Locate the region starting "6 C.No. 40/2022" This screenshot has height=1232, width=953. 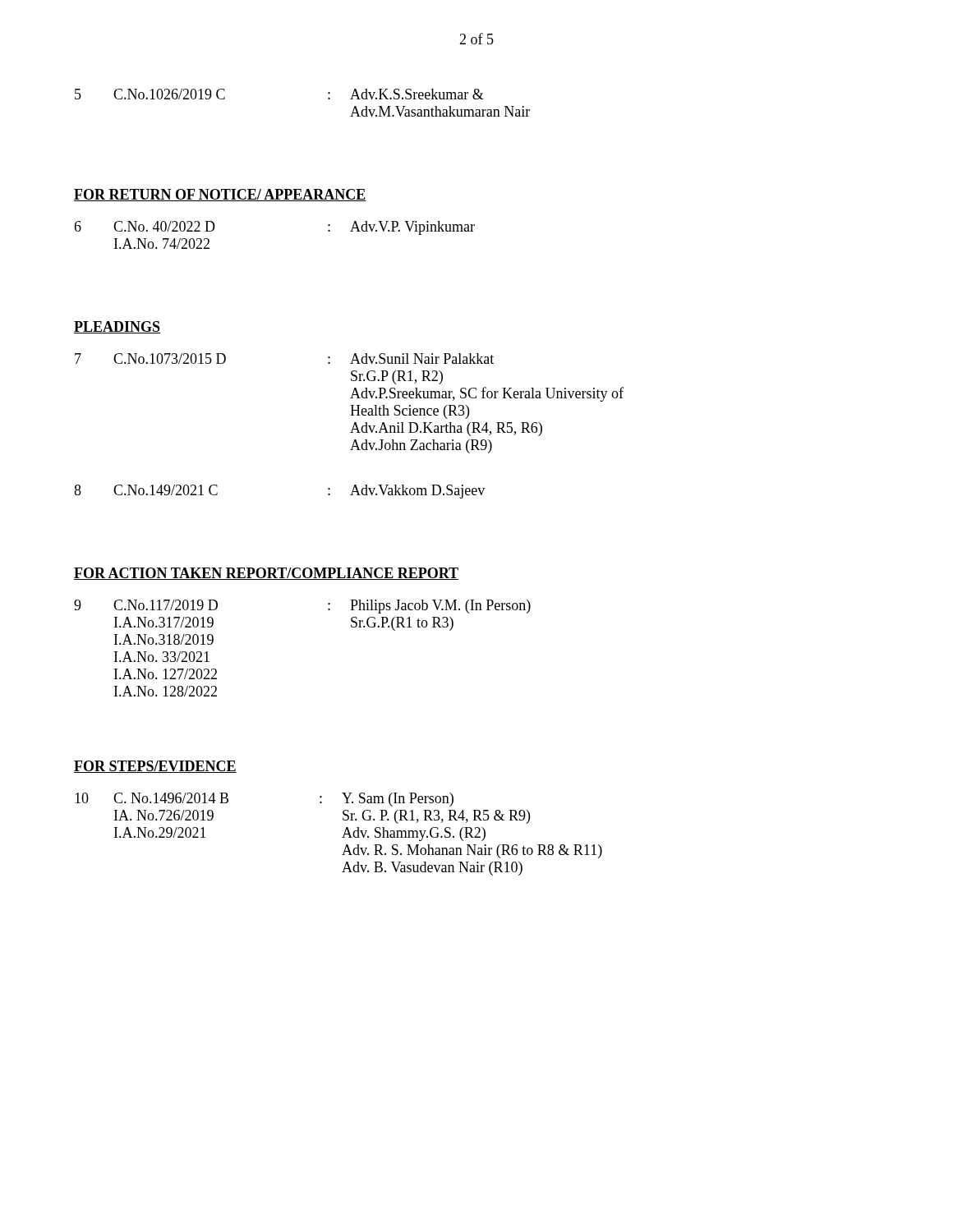click(x=476, y=236)
